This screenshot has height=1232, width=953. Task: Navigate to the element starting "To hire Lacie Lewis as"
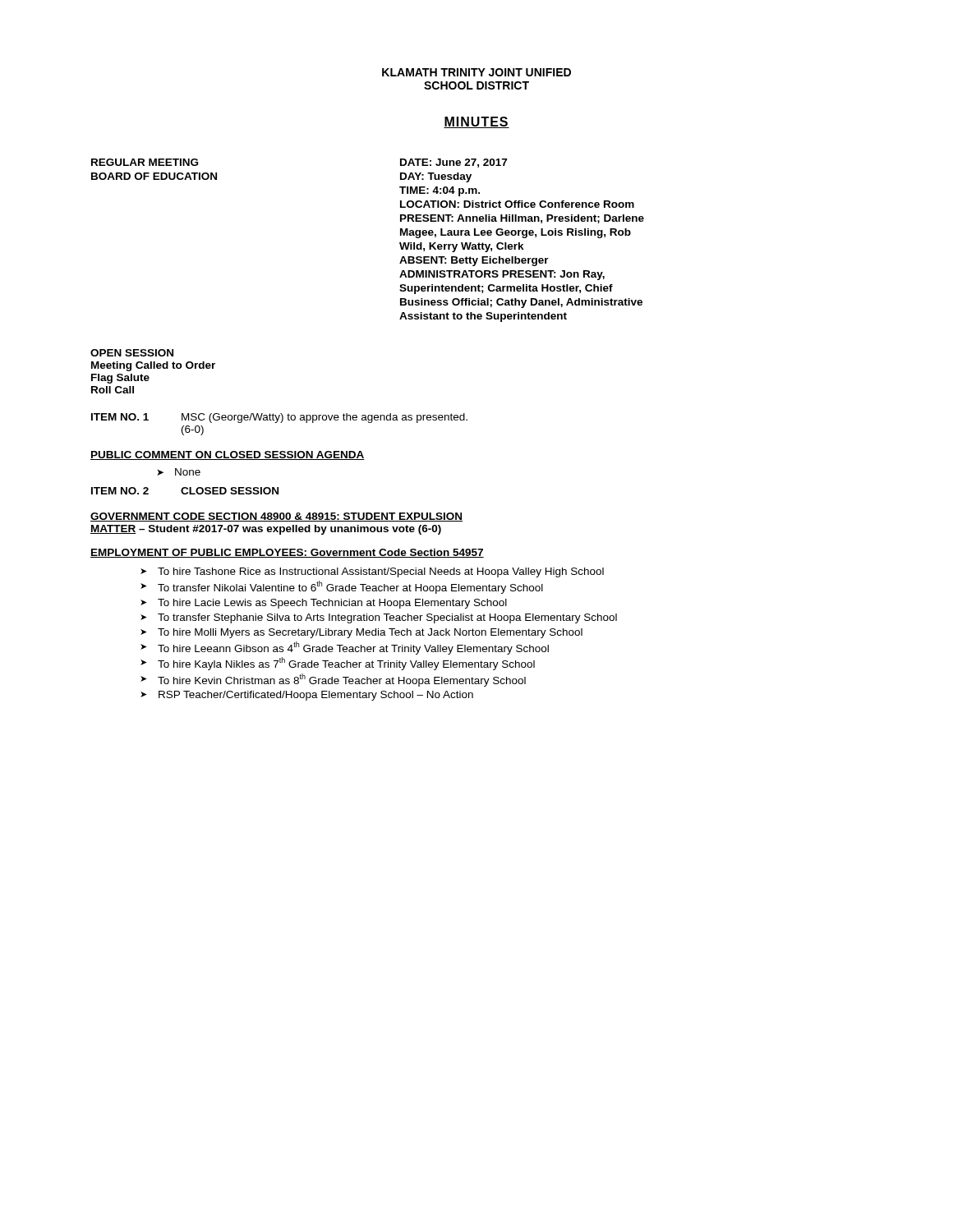click(x=332, y=602)
